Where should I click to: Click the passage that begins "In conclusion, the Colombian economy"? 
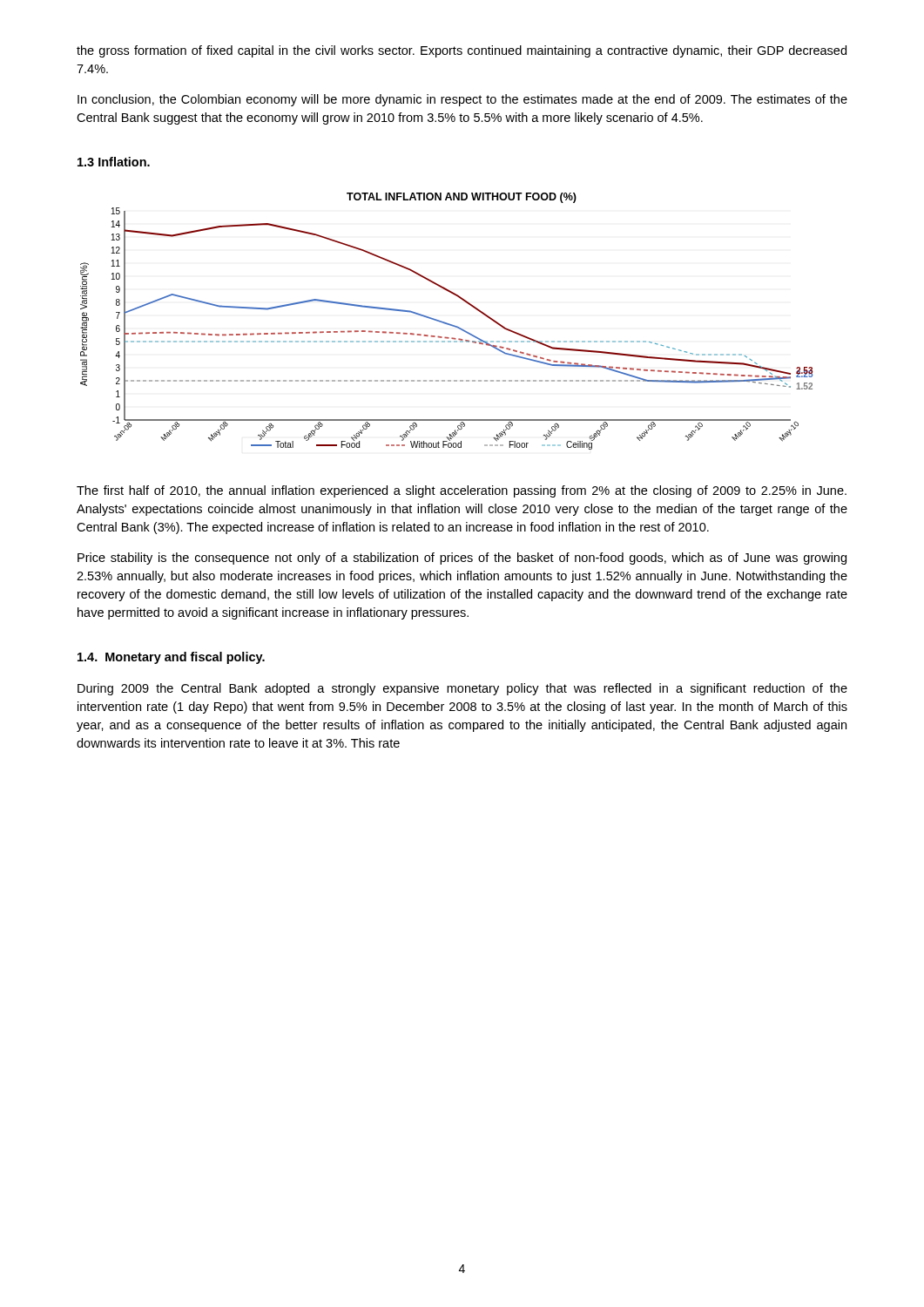pos(462,109)
